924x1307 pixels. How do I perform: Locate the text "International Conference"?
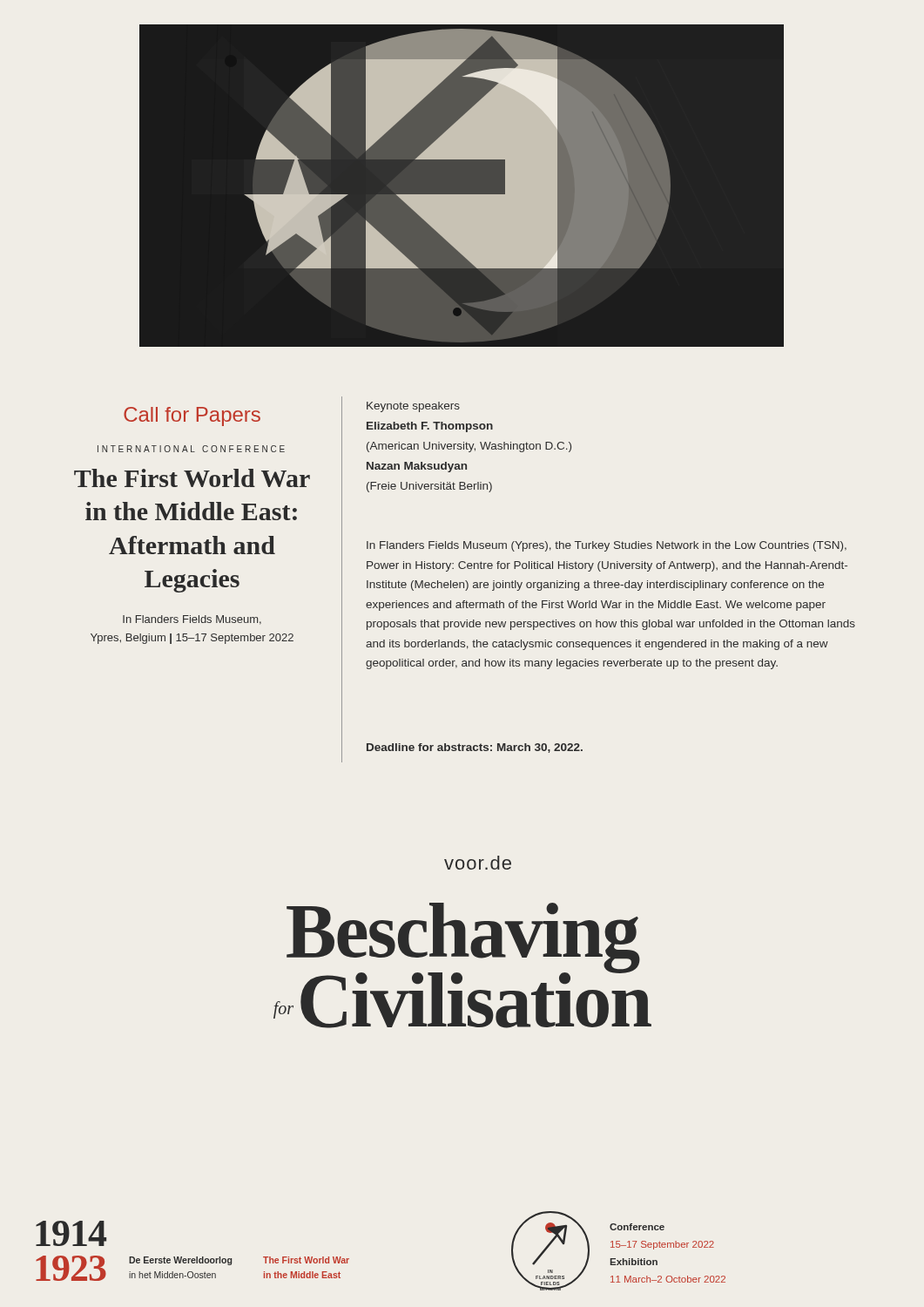[192, 449]
